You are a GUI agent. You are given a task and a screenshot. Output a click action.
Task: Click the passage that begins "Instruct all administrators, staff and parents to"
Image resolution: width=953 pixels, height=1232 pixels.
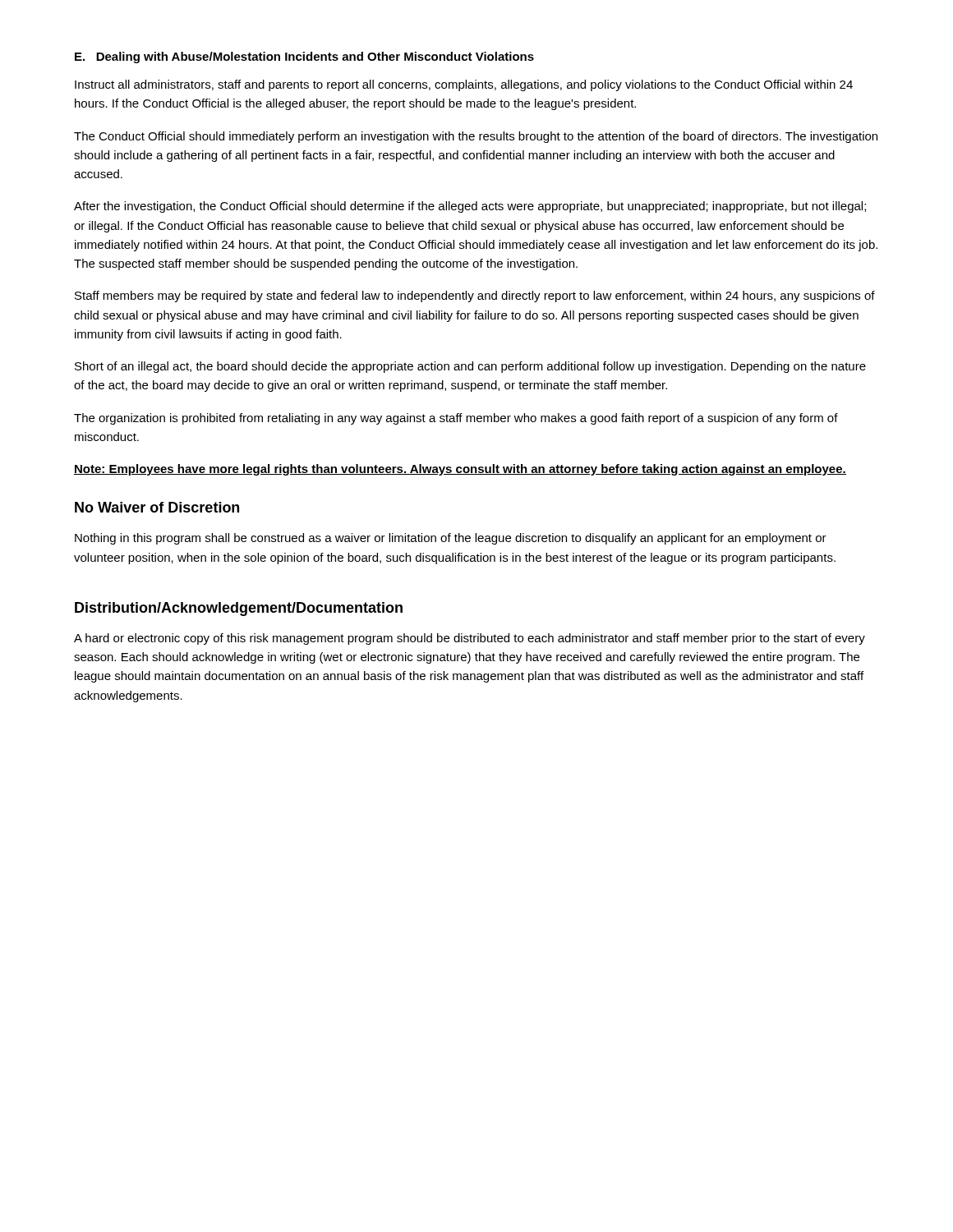463,94
